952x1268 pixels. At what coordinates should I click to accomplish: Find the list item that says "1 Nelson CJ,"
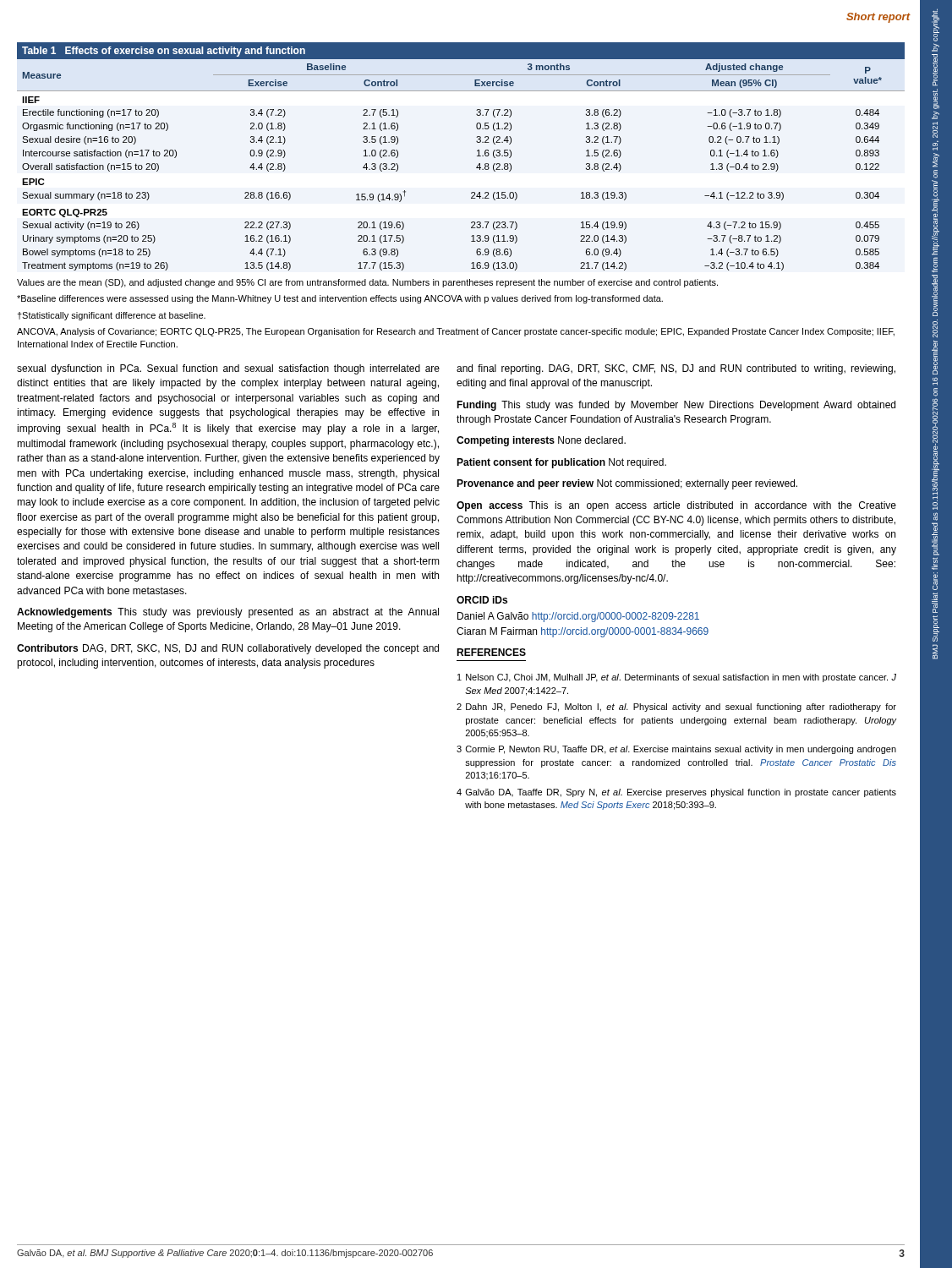click(x=676, y=685)
